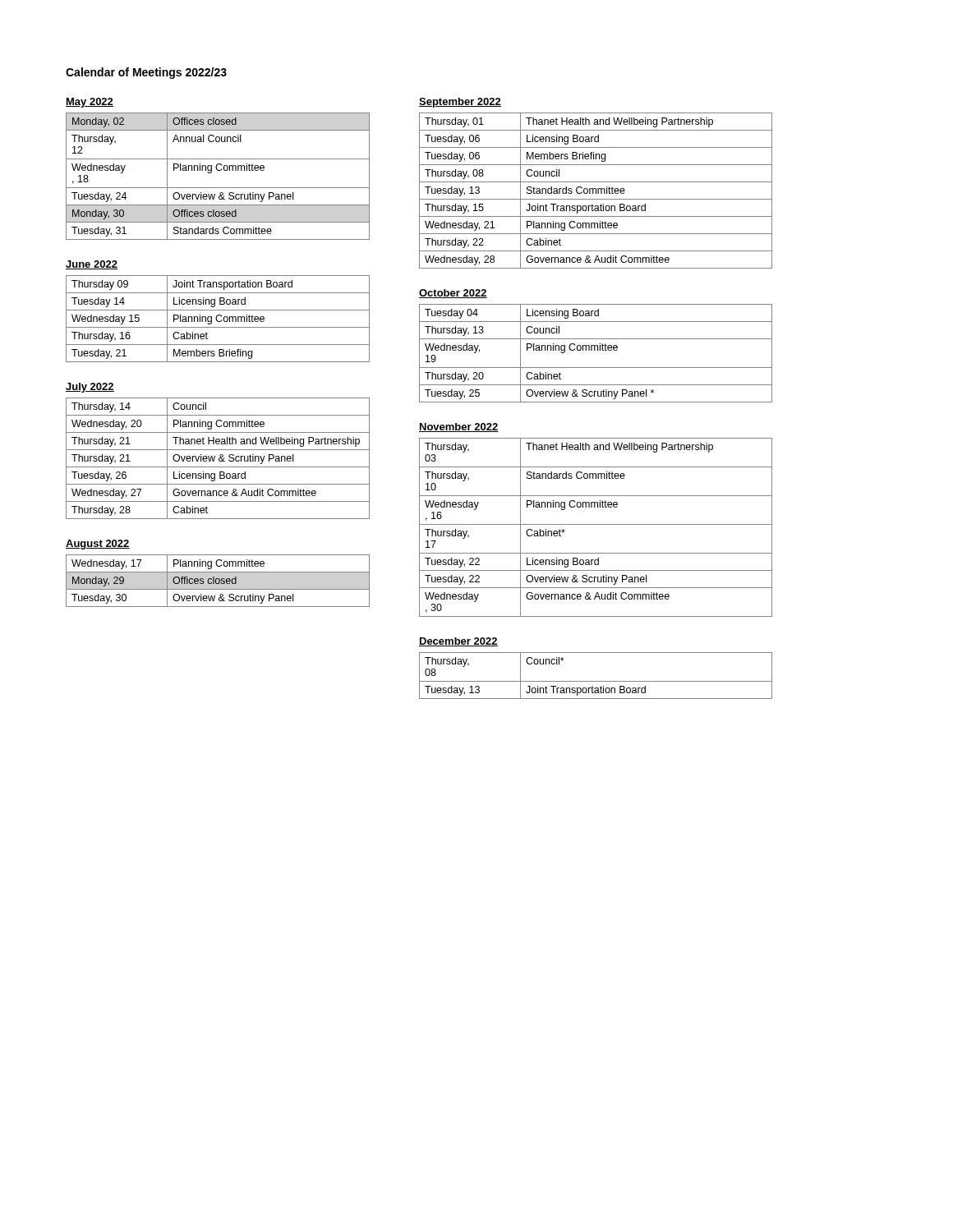This screenshot has width=953, height=1232.
Task: Locate the section header containing "December 2022"
Action: coord(458,641)
